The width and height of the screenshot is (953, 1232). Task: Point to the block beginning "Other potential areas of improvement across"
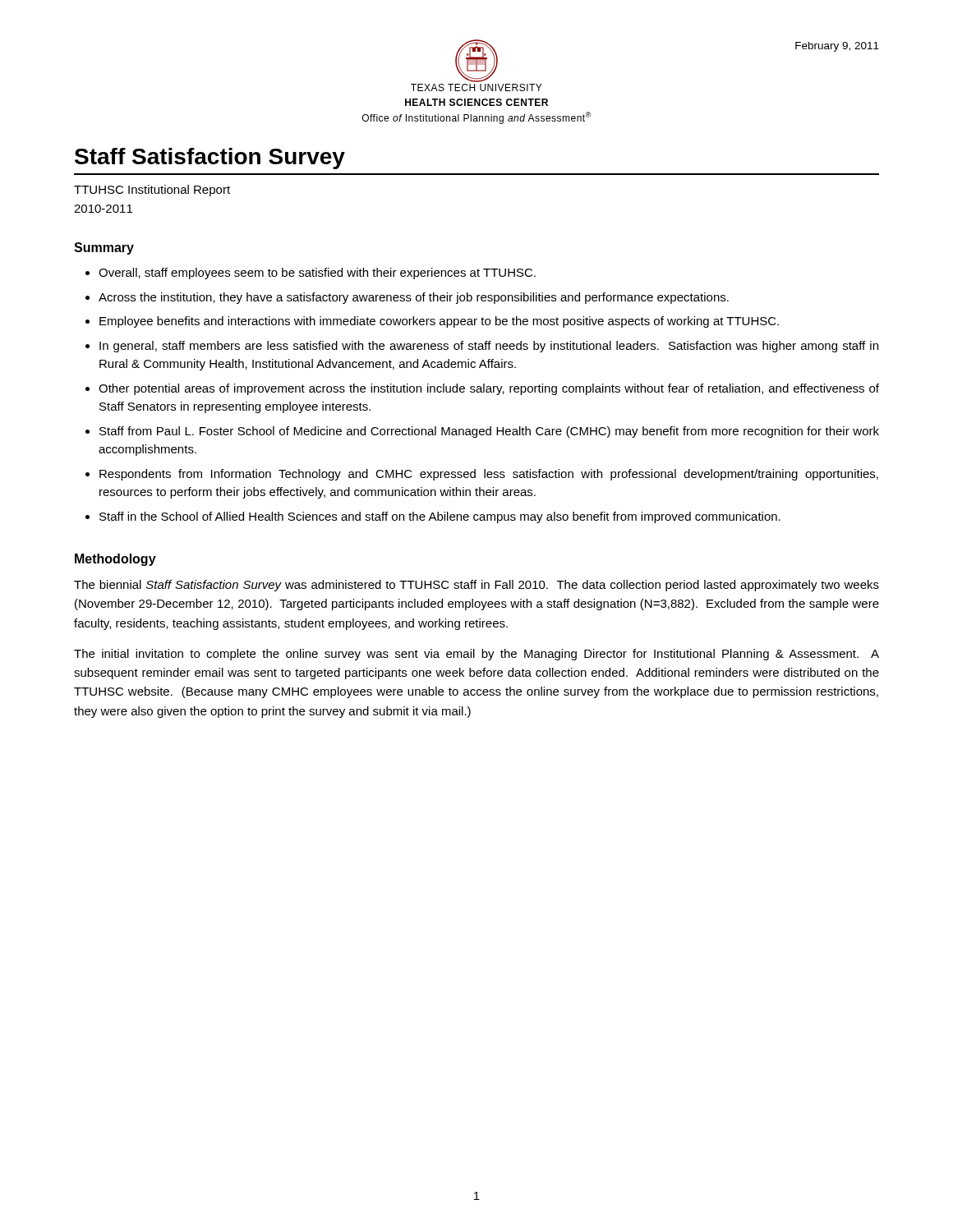pyautogui.click(x=489, y=397)
